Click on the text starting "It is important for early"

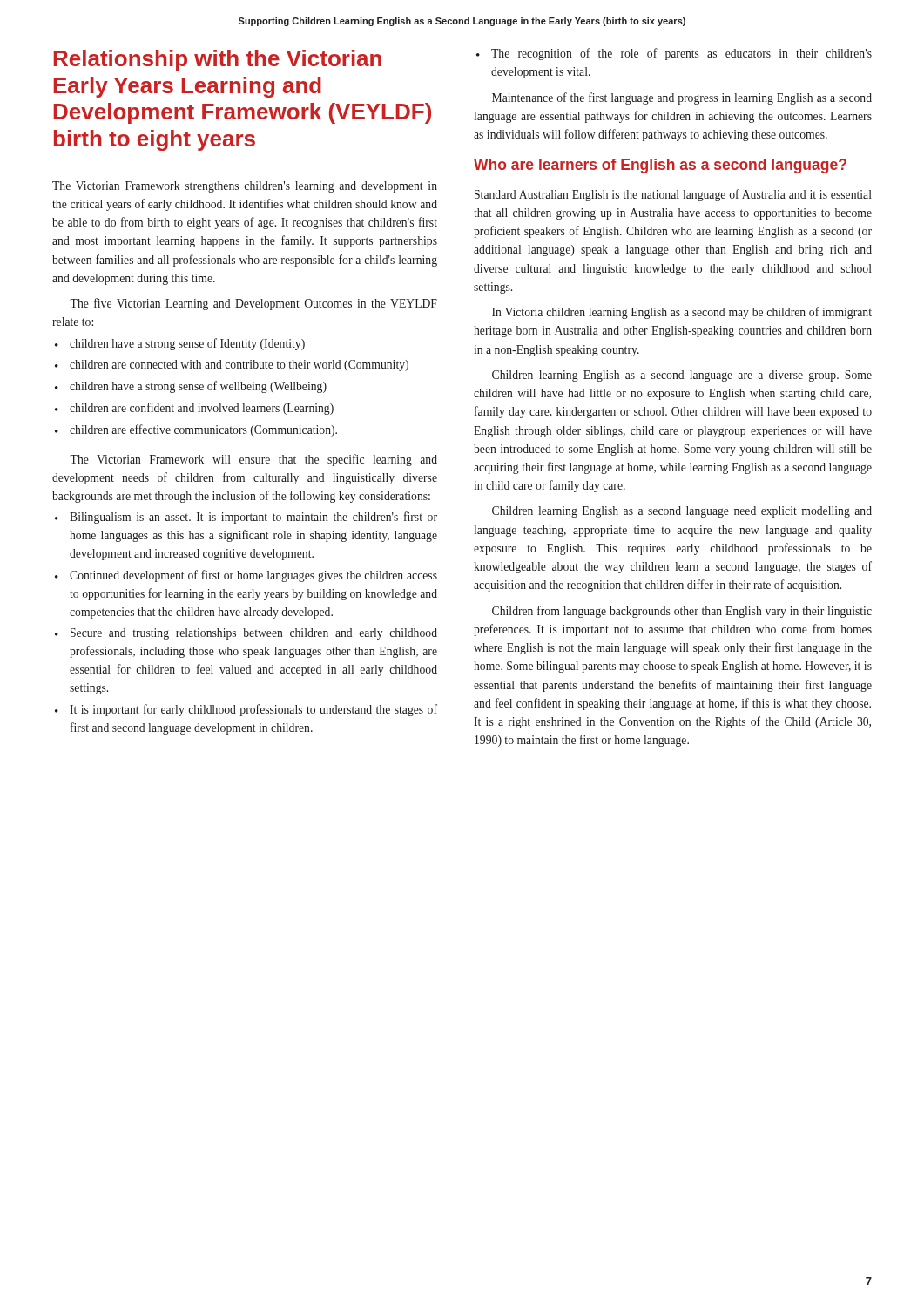point(253,719)
